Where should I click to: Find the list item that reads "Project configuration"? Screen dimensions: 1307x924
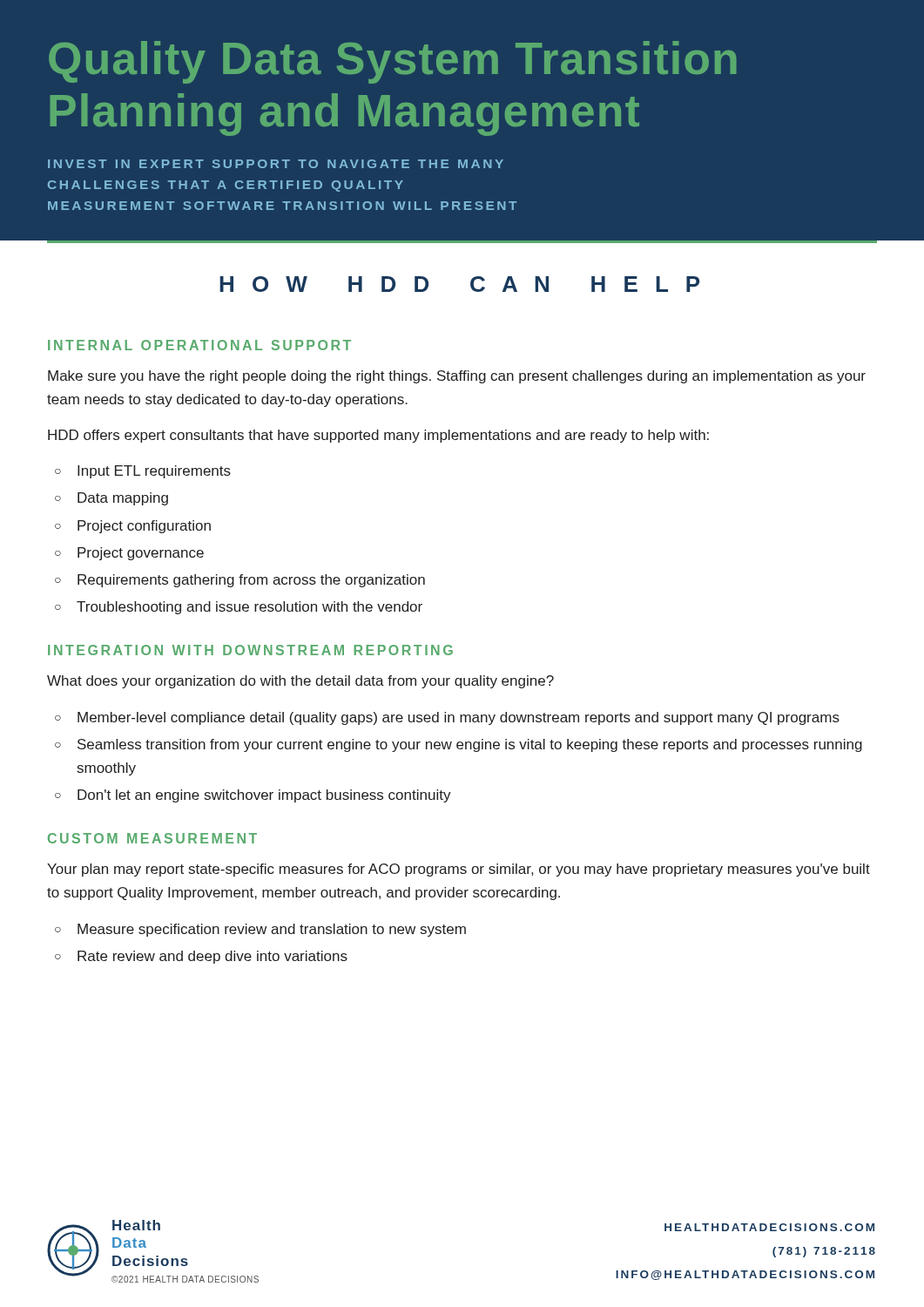(144, 525)
